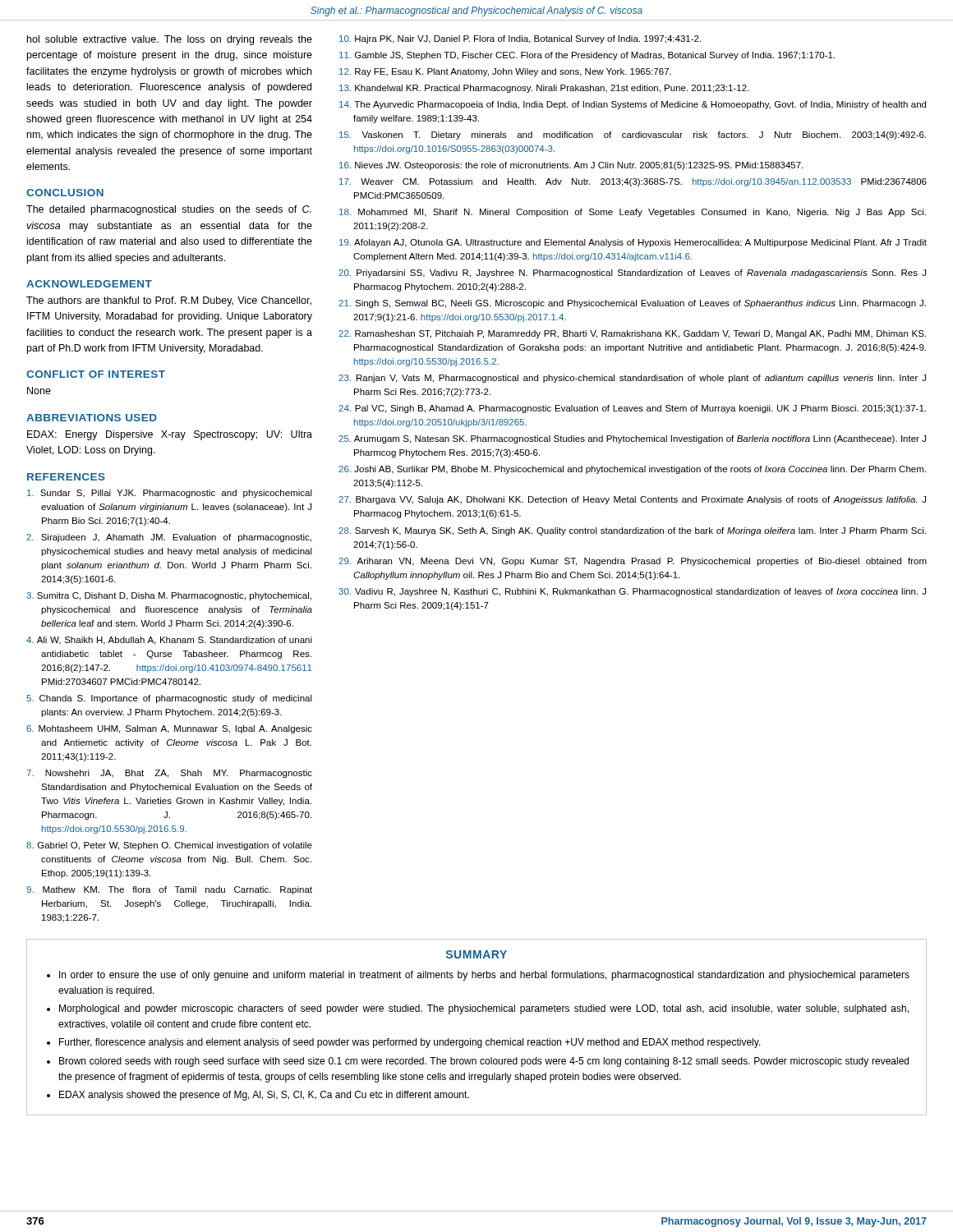Navigate to the block starting "6. Mohtasheem UHM, Salman"
Viewport: 953px width, 1232px height.
(169, 742)
